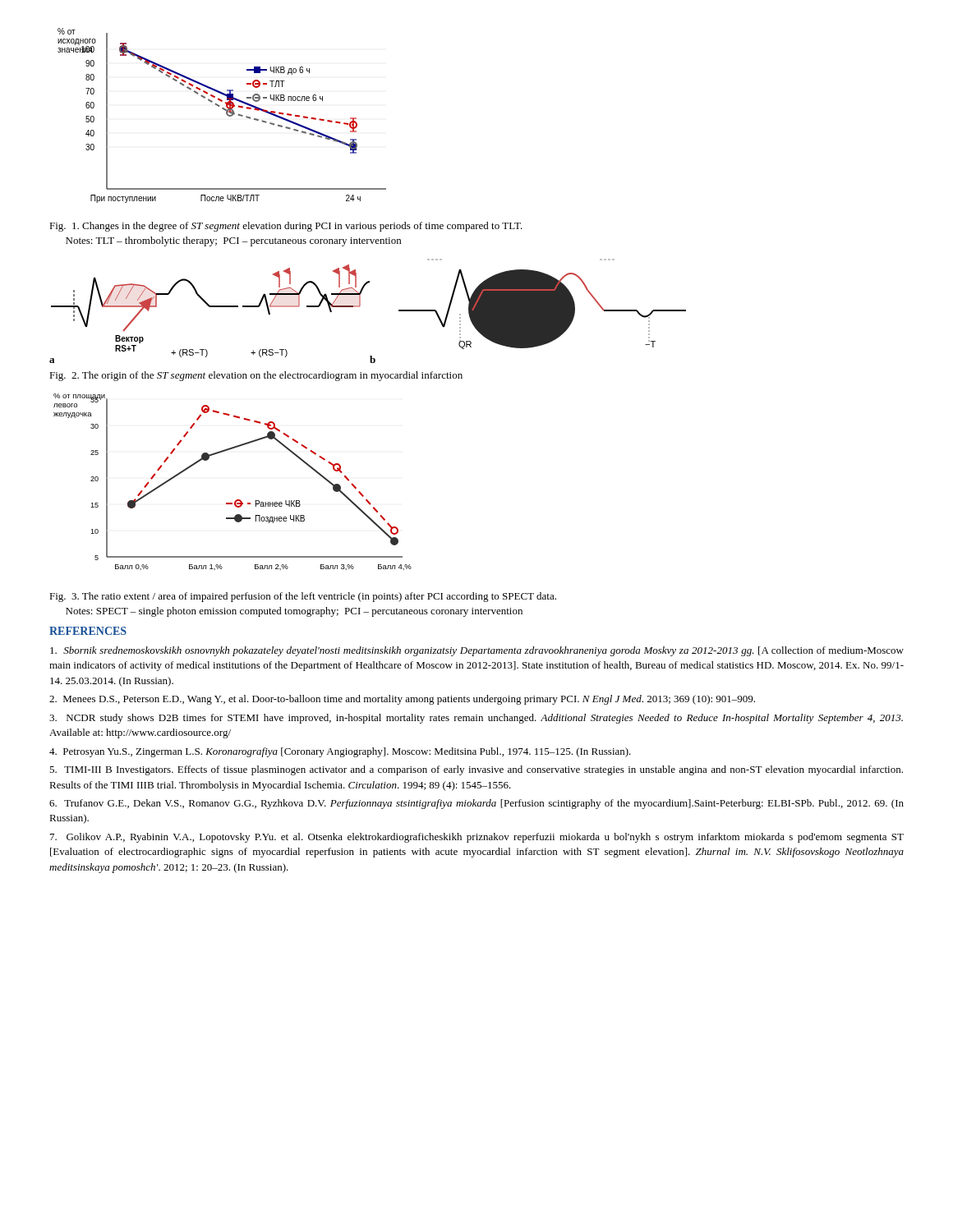
Task: Click on the caption that says "Fig. 3. The ratio extent /"
Action: pyautogui.click(x=303, y=603)
